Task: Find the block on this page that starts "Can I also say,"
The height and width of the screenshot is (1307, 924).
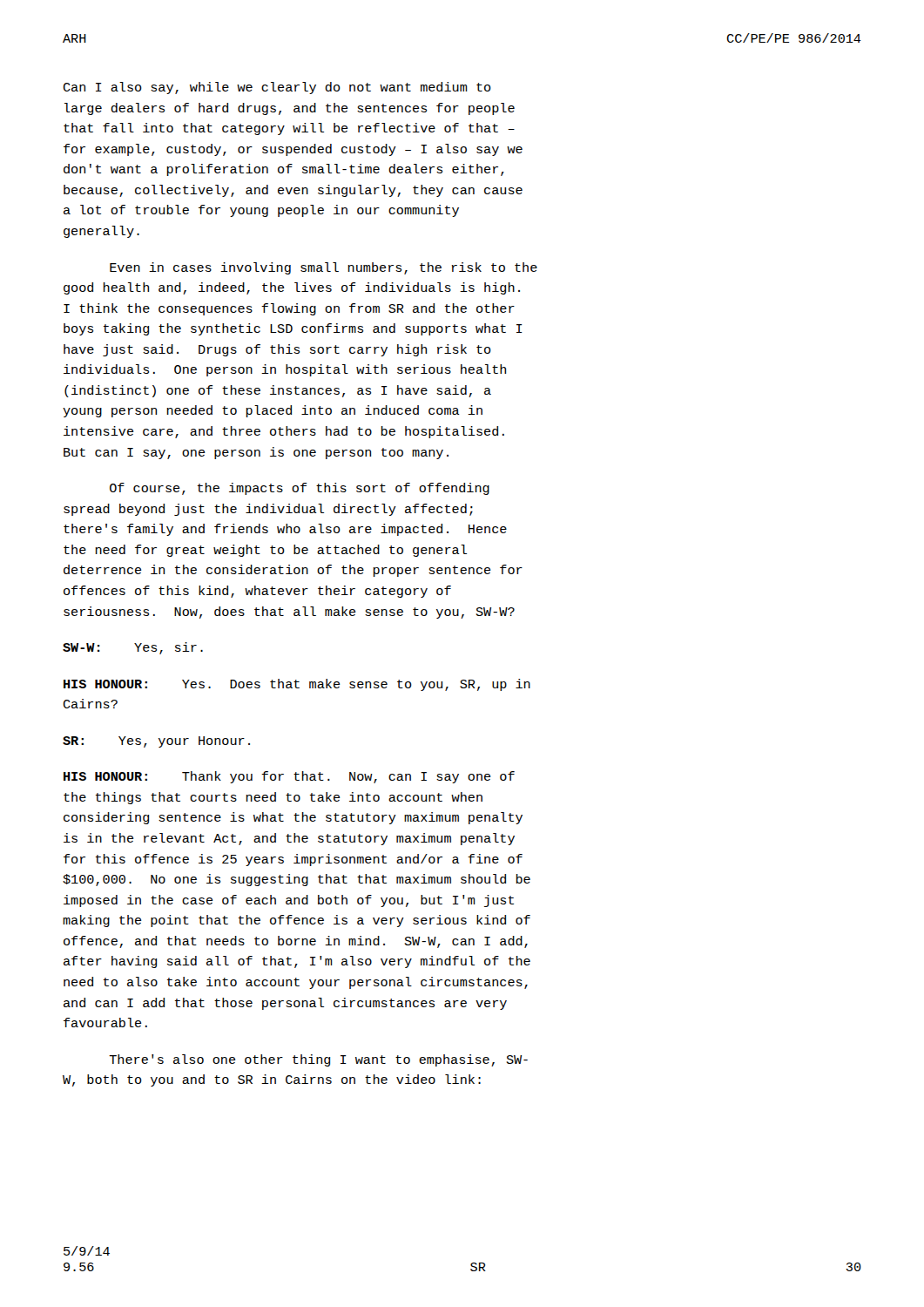Action: pyautogui.click(x=293, y=160)
